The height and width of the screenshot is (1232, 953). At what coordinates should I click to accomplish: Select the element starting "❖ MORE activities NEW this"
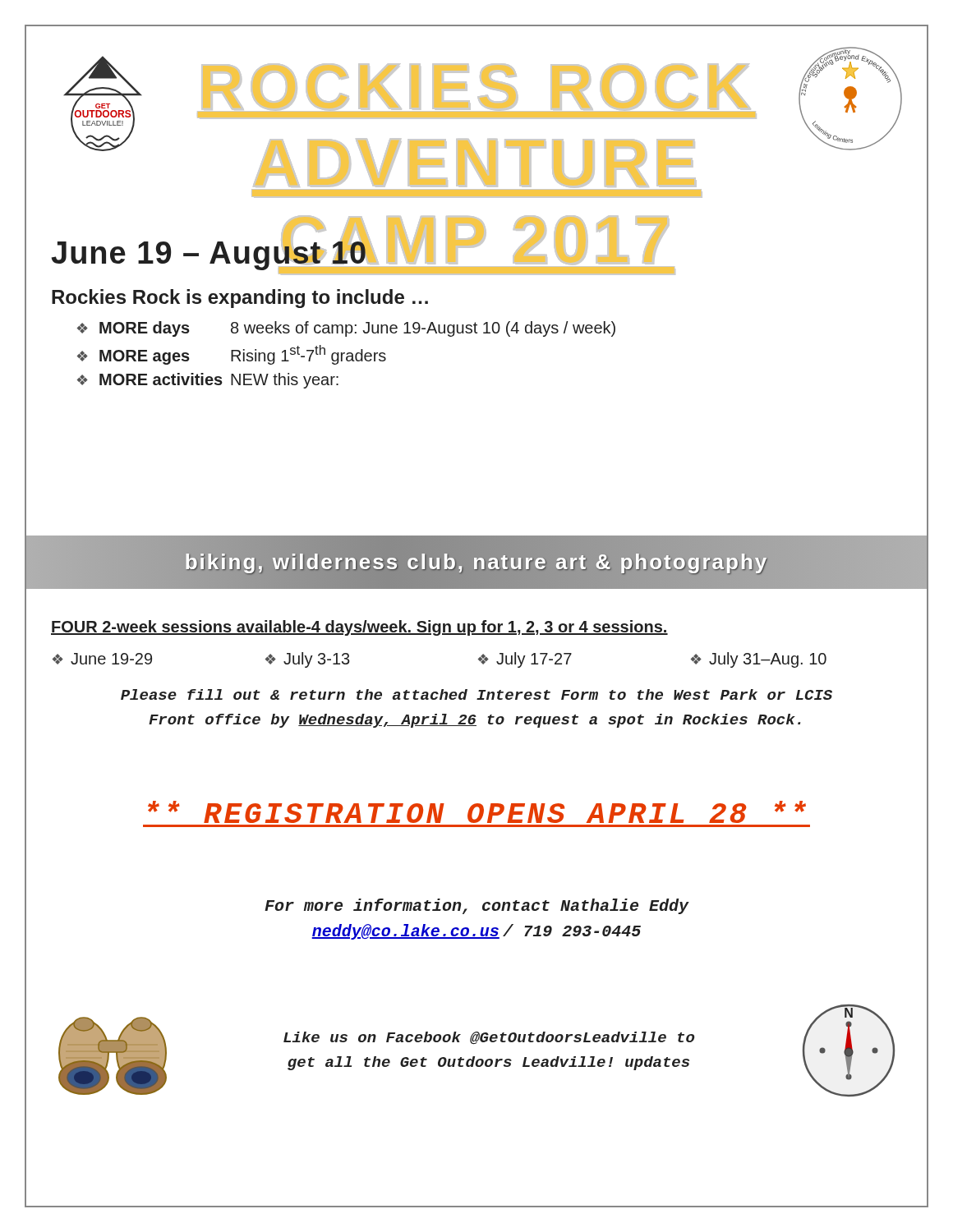point(208,380)
